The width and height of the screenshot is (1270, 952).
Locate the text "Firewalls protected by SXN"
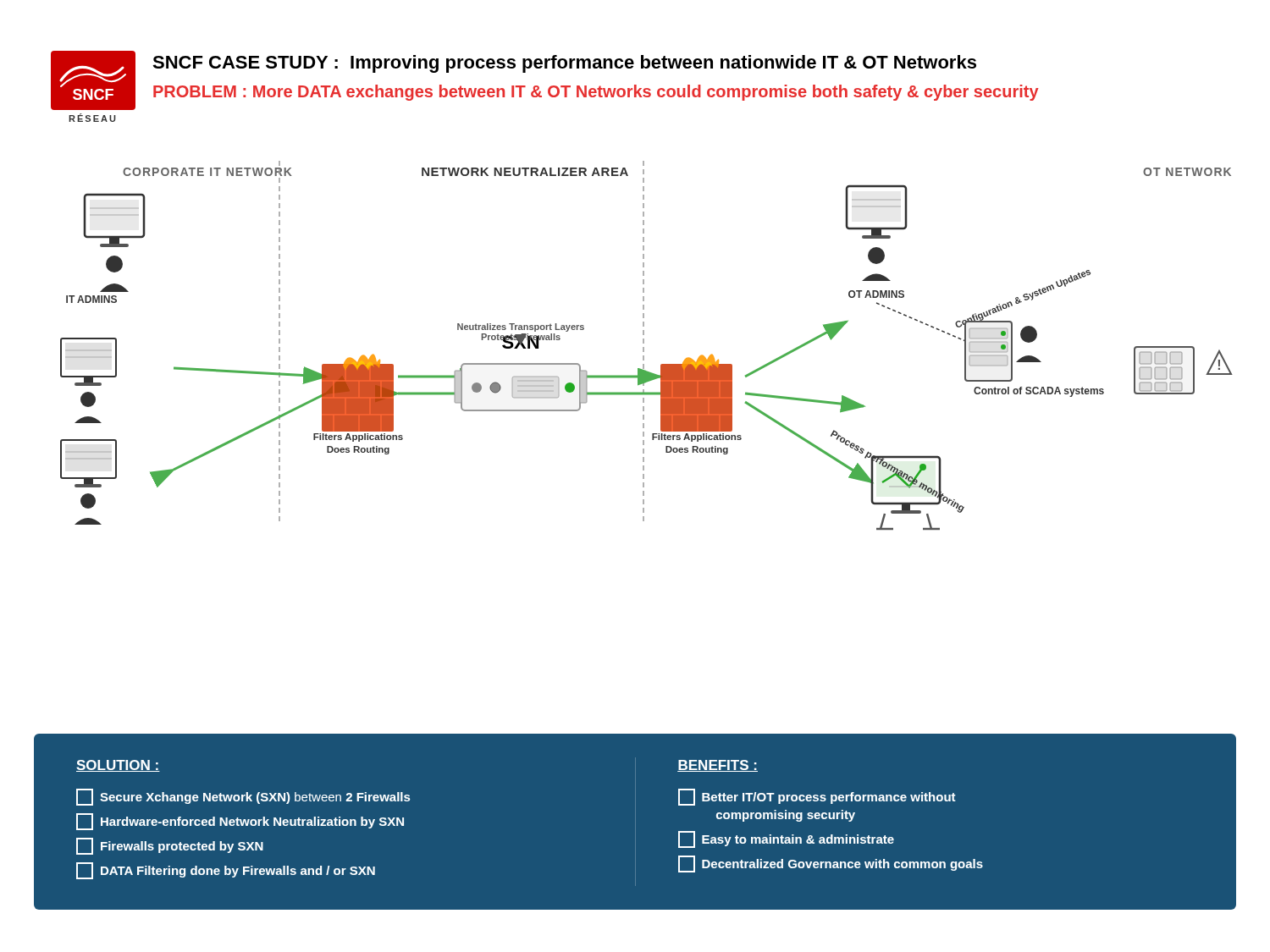coord(170,846)
